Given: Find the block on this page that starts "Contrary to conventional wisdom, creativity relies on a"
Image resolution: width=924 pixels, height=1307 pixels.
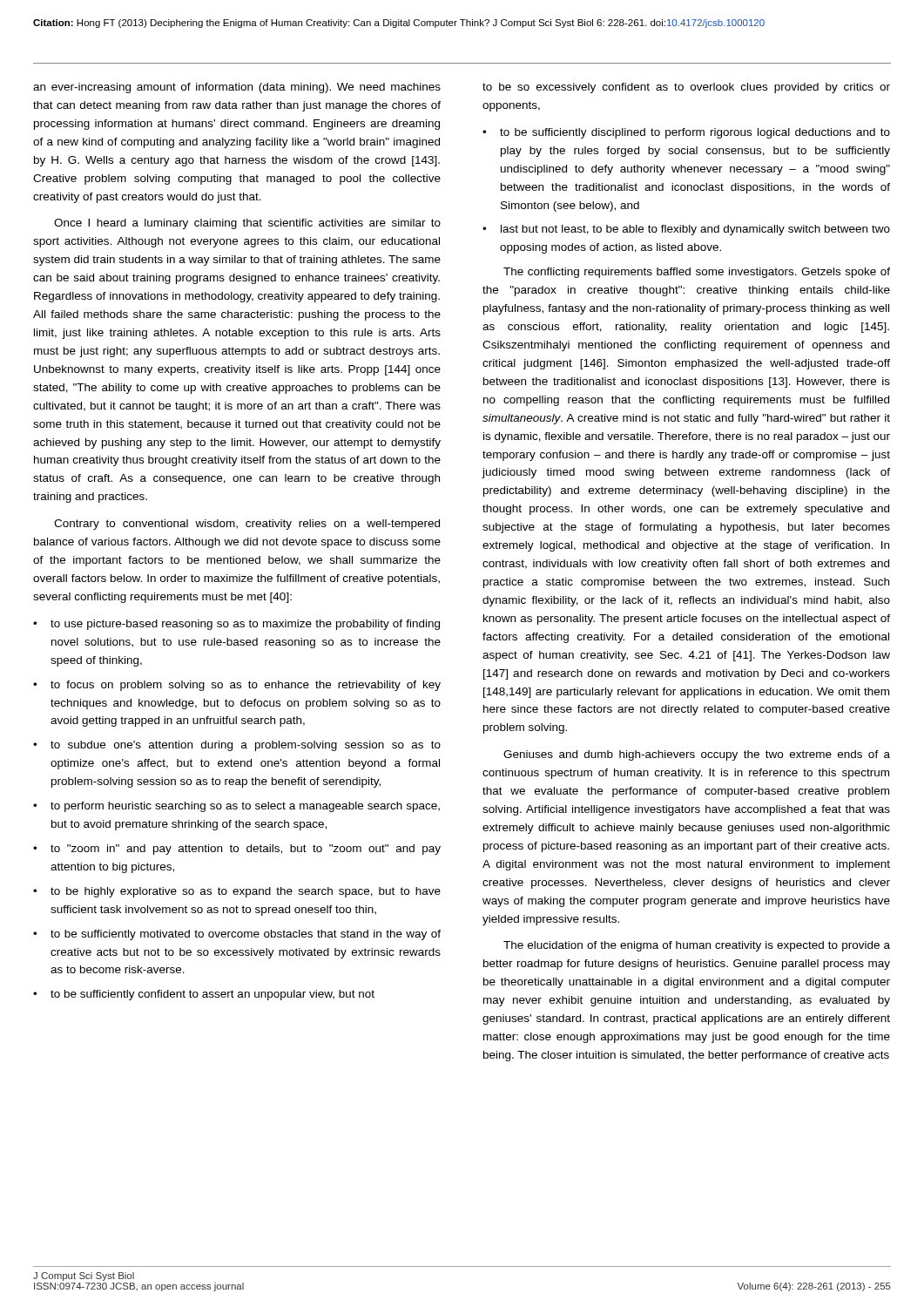Looking at the screenshot, I should (237, 561).
